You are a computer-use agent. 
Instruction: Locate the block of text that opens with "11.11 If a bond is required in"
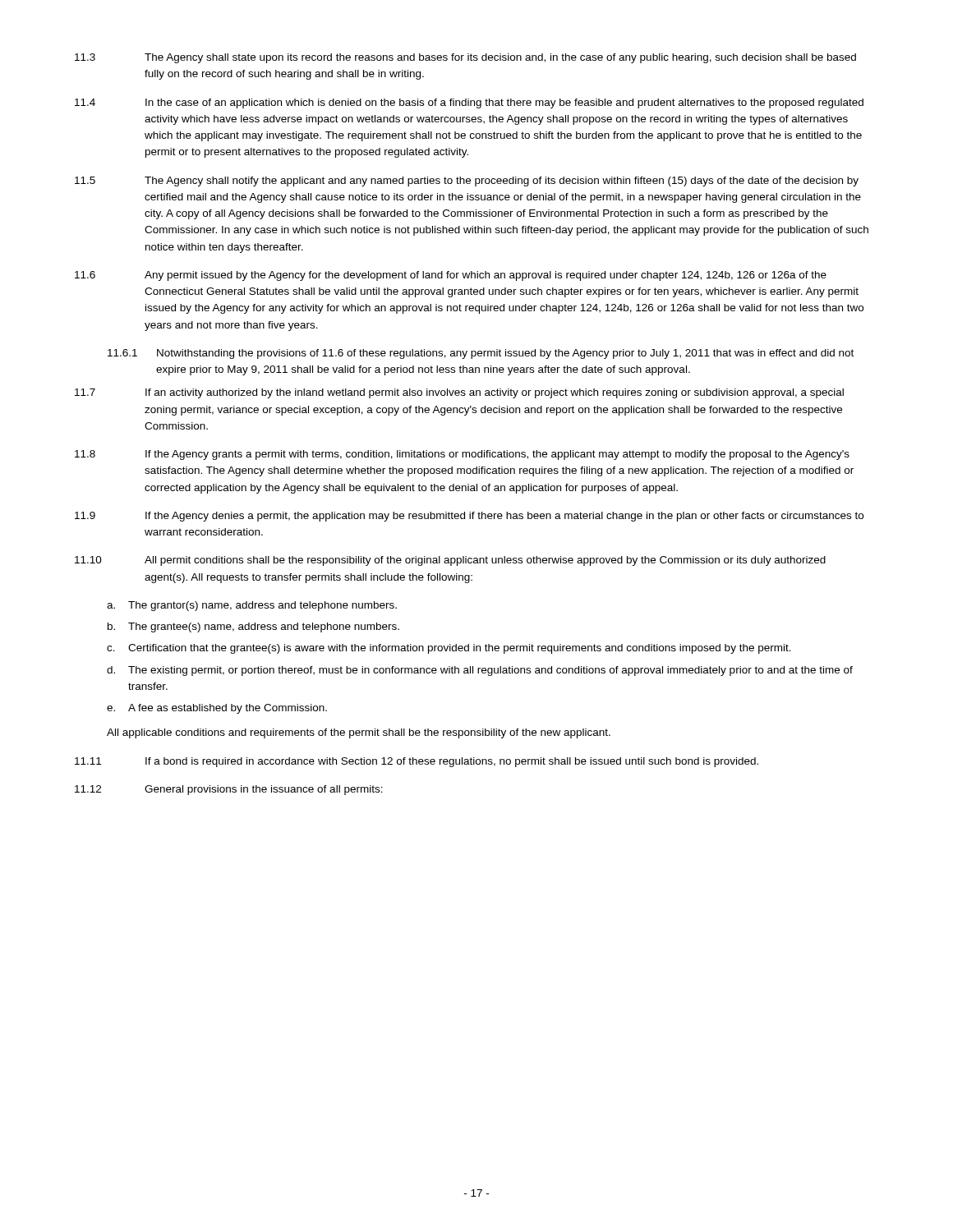point(472,761)
